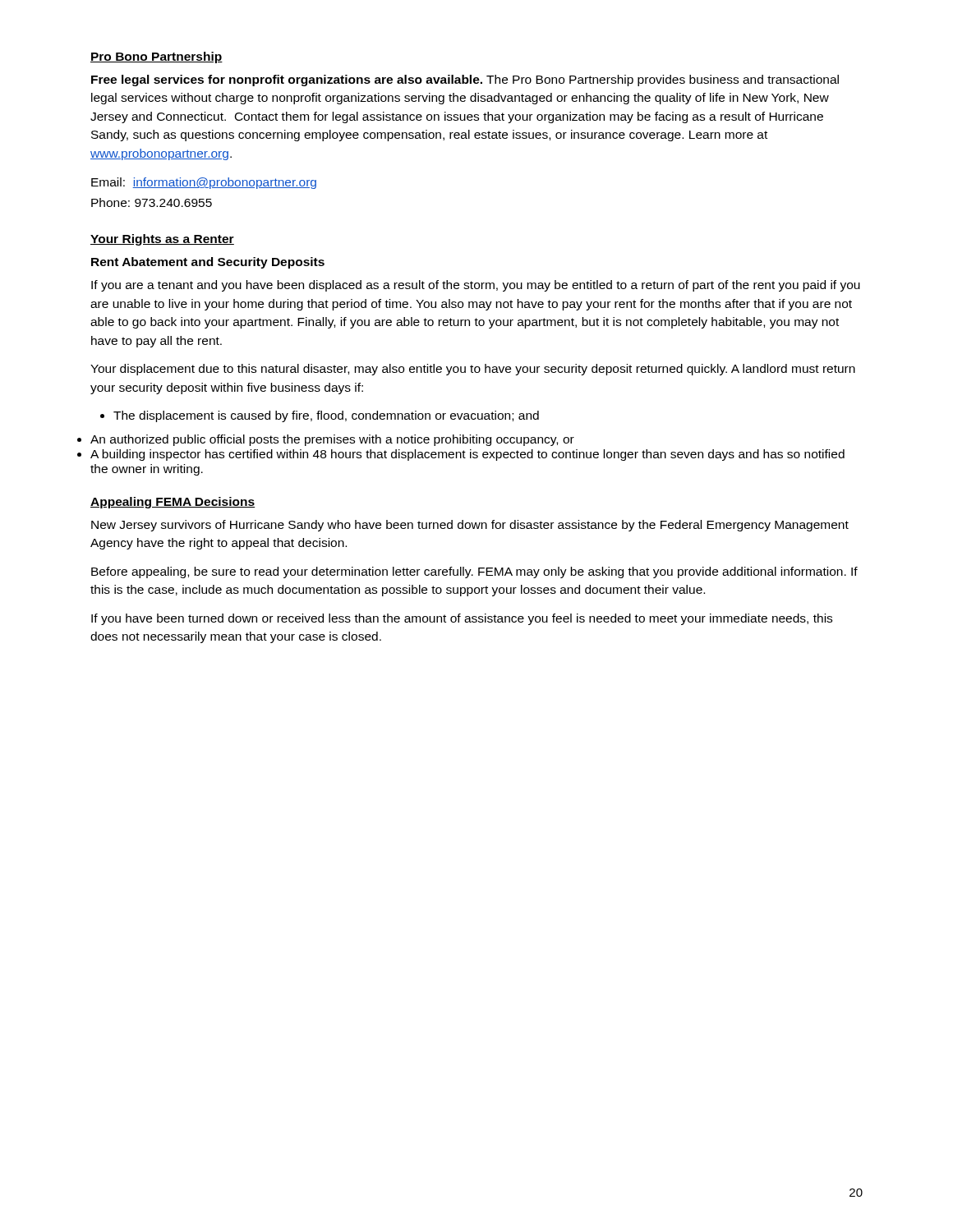The width and height of the screenshot is (953, 1232).
Task: Find the text block starting "Before appealing, be"
Action: (x=476, y=581)
